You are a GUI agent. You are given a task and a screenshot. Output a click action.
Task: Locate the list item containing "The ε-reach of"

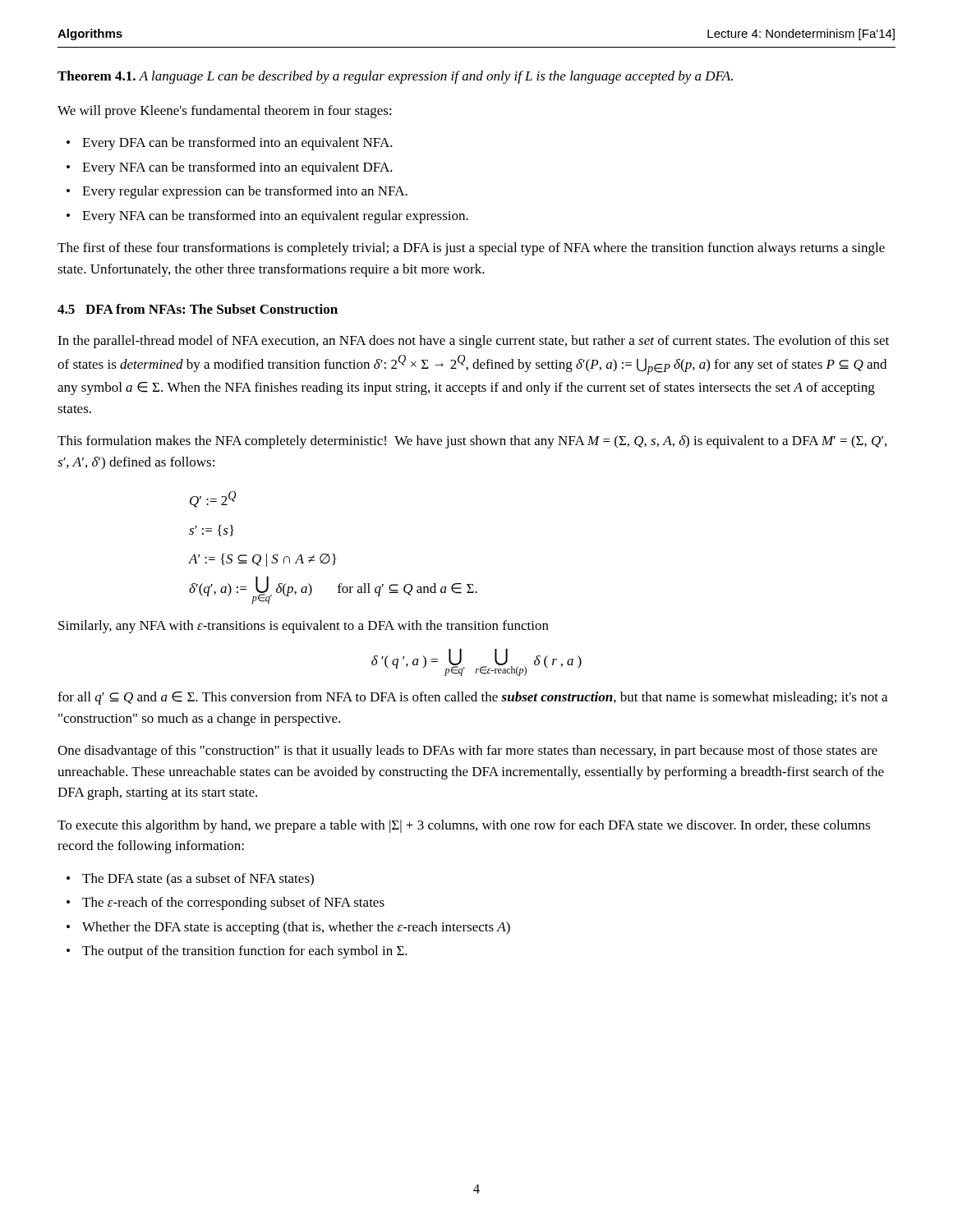(233, 902)
